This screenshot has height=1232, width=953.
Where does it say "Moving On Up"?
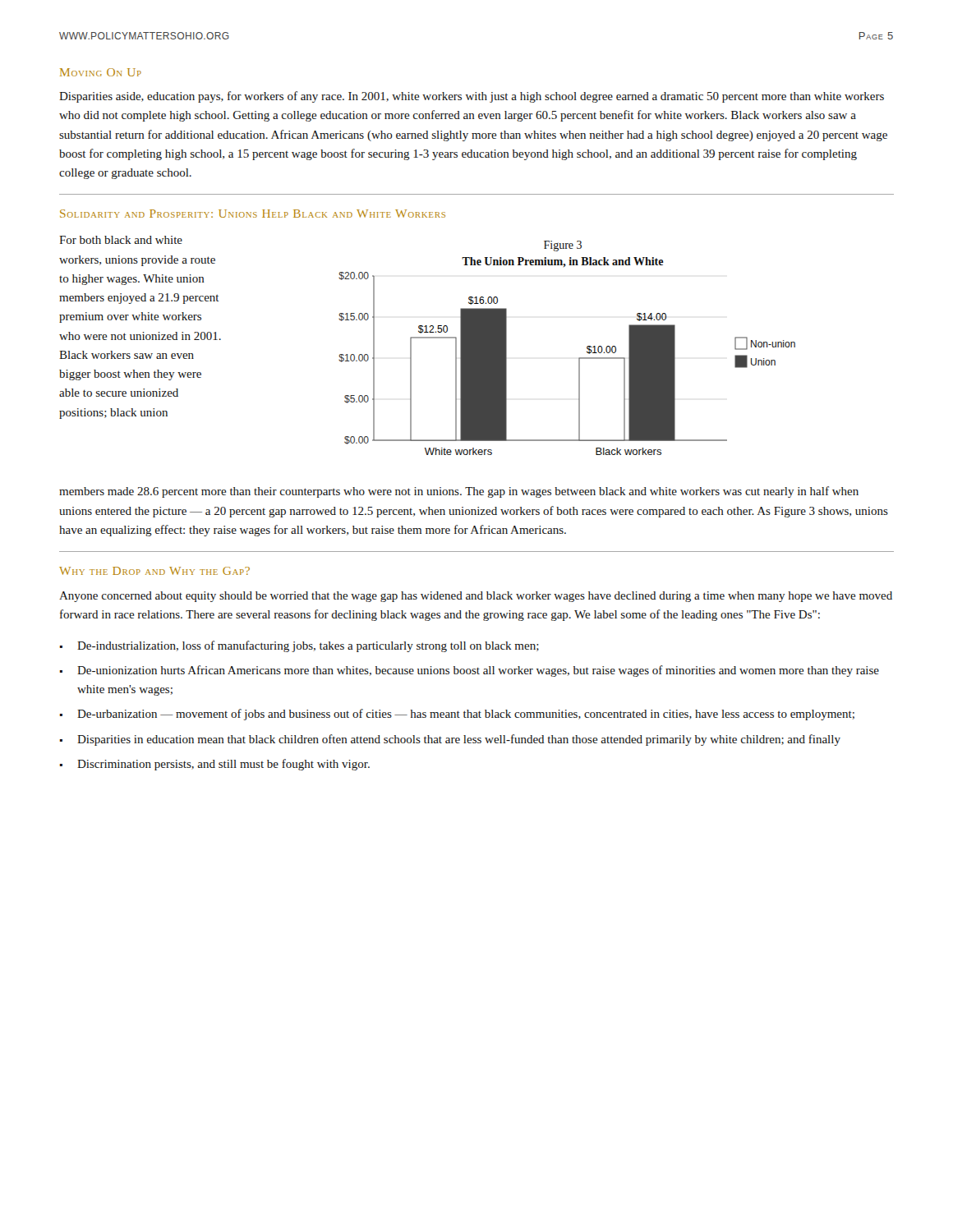101,72
